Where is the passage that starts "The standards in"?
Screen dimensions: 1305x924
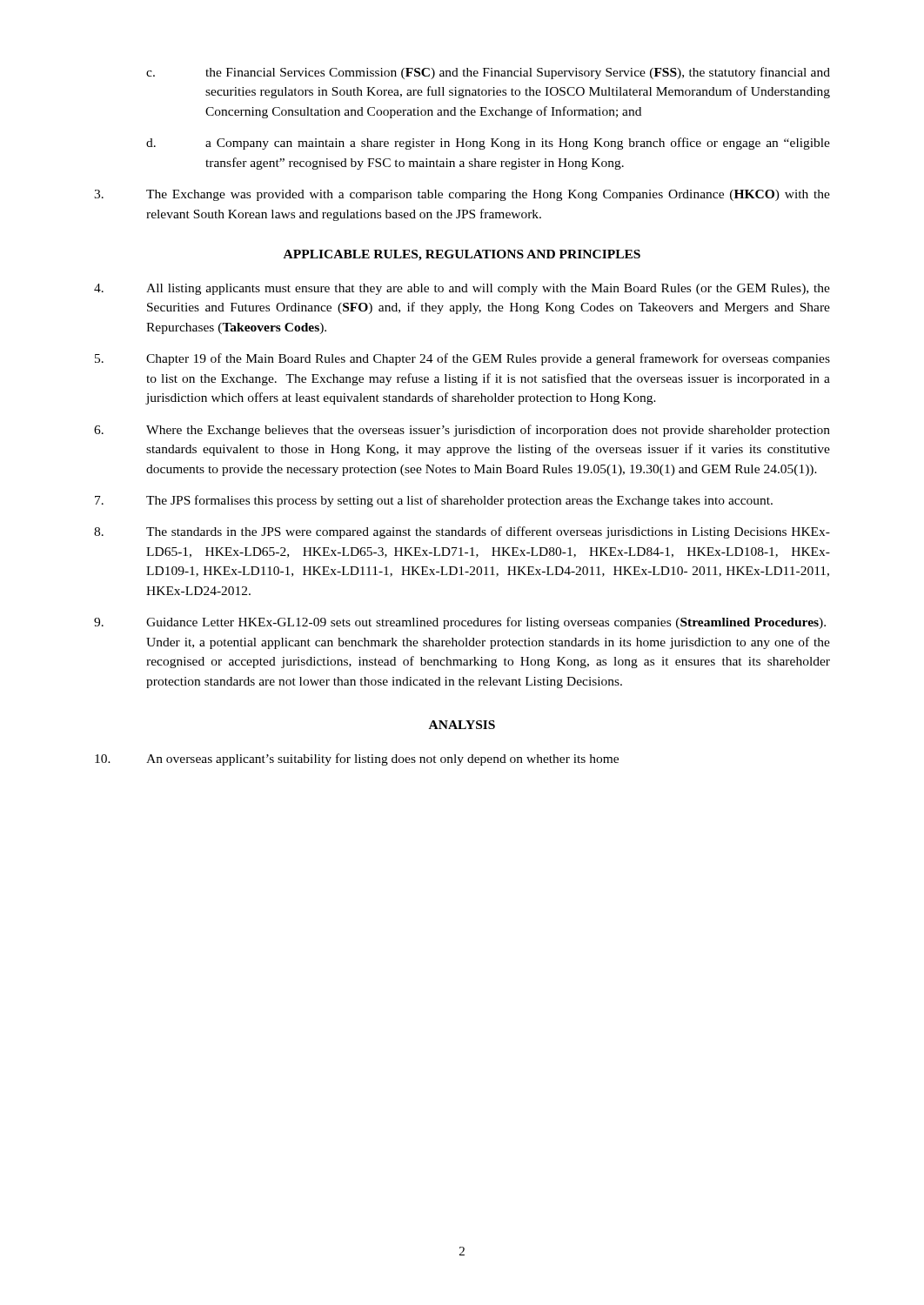coord(462,561)
